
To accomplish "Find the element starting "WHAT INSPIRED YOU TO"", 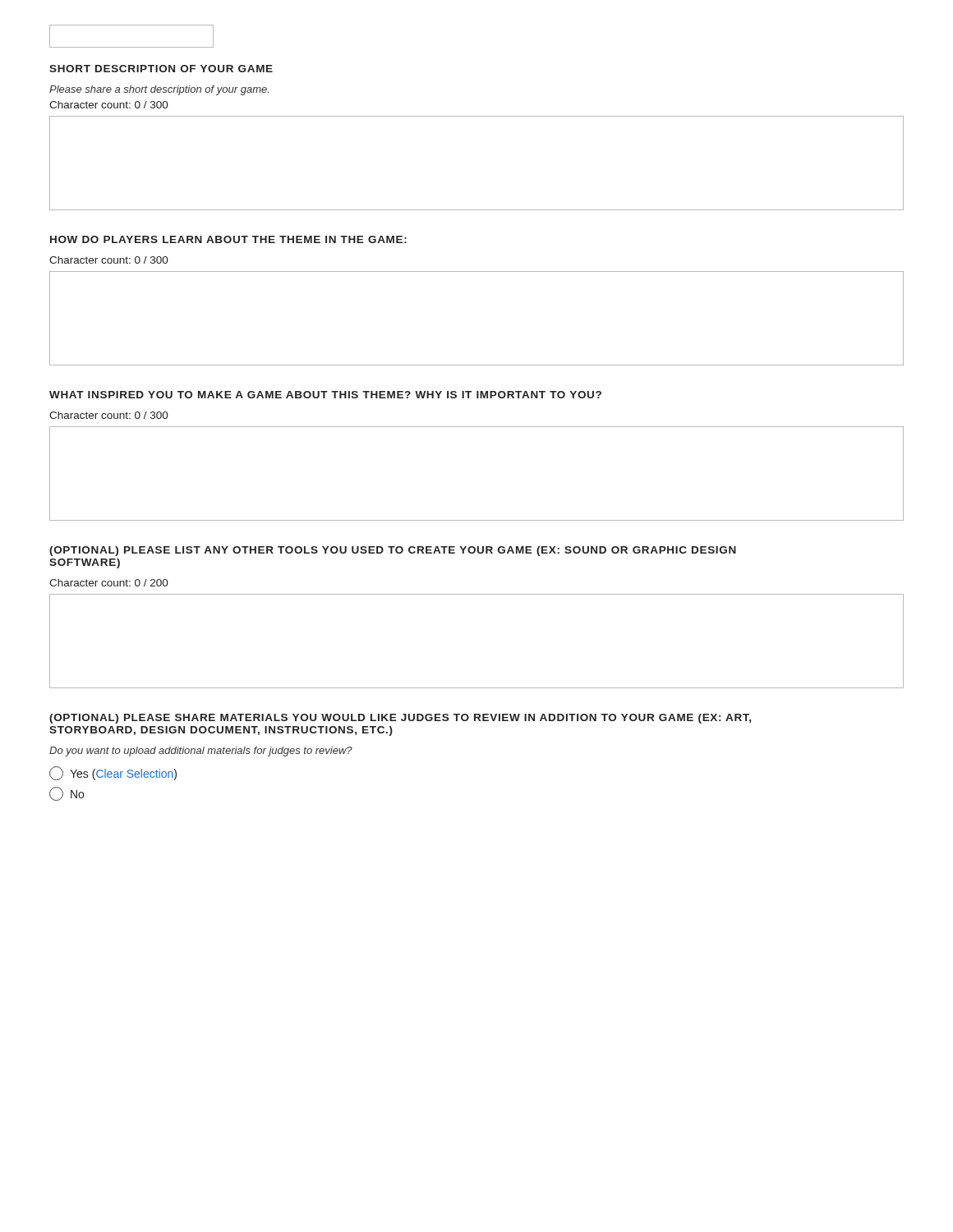I will click(x=419, y=395).
